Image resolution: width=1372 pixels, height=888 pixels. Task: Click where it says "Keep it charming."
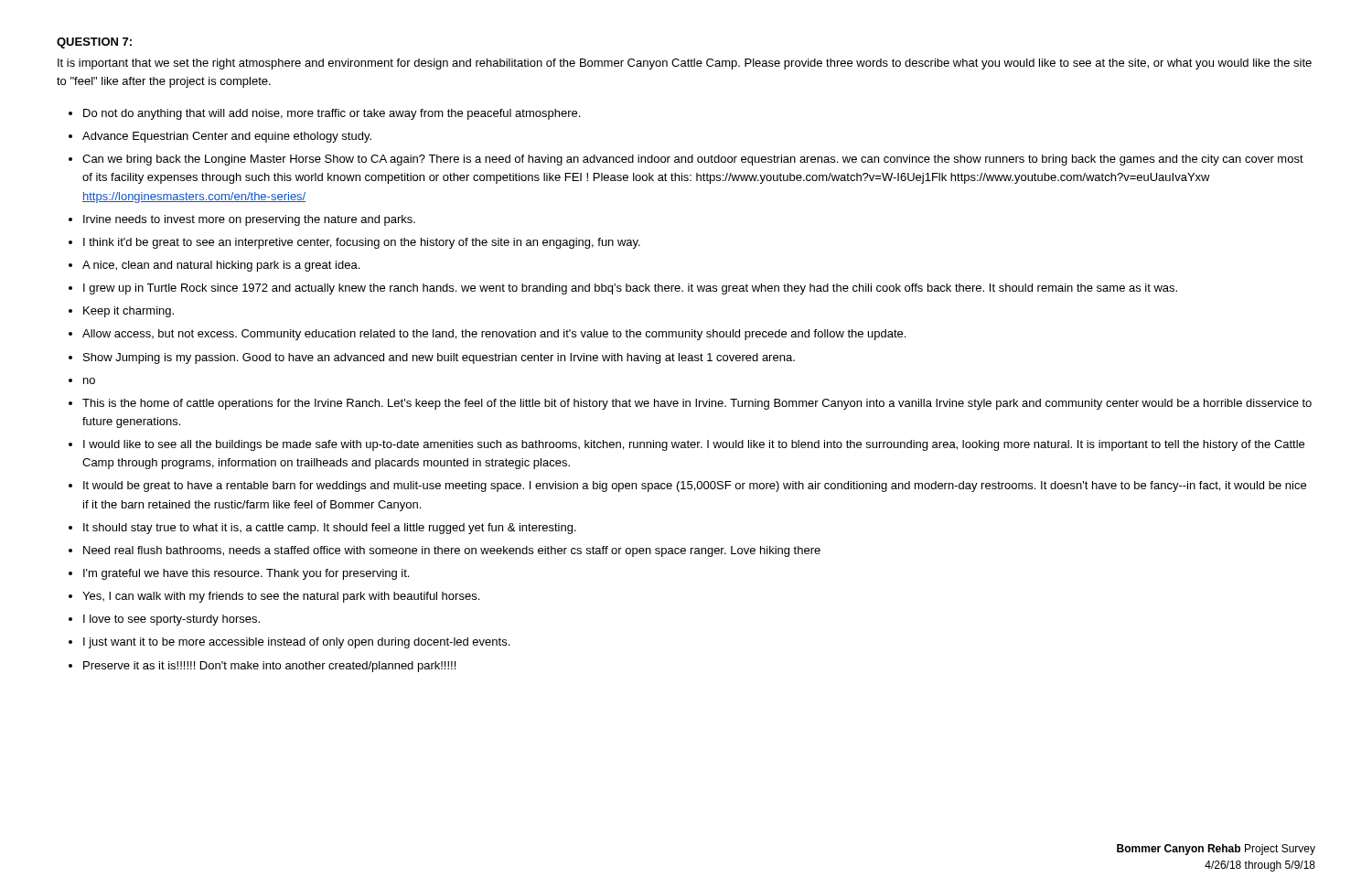point(129,311)
